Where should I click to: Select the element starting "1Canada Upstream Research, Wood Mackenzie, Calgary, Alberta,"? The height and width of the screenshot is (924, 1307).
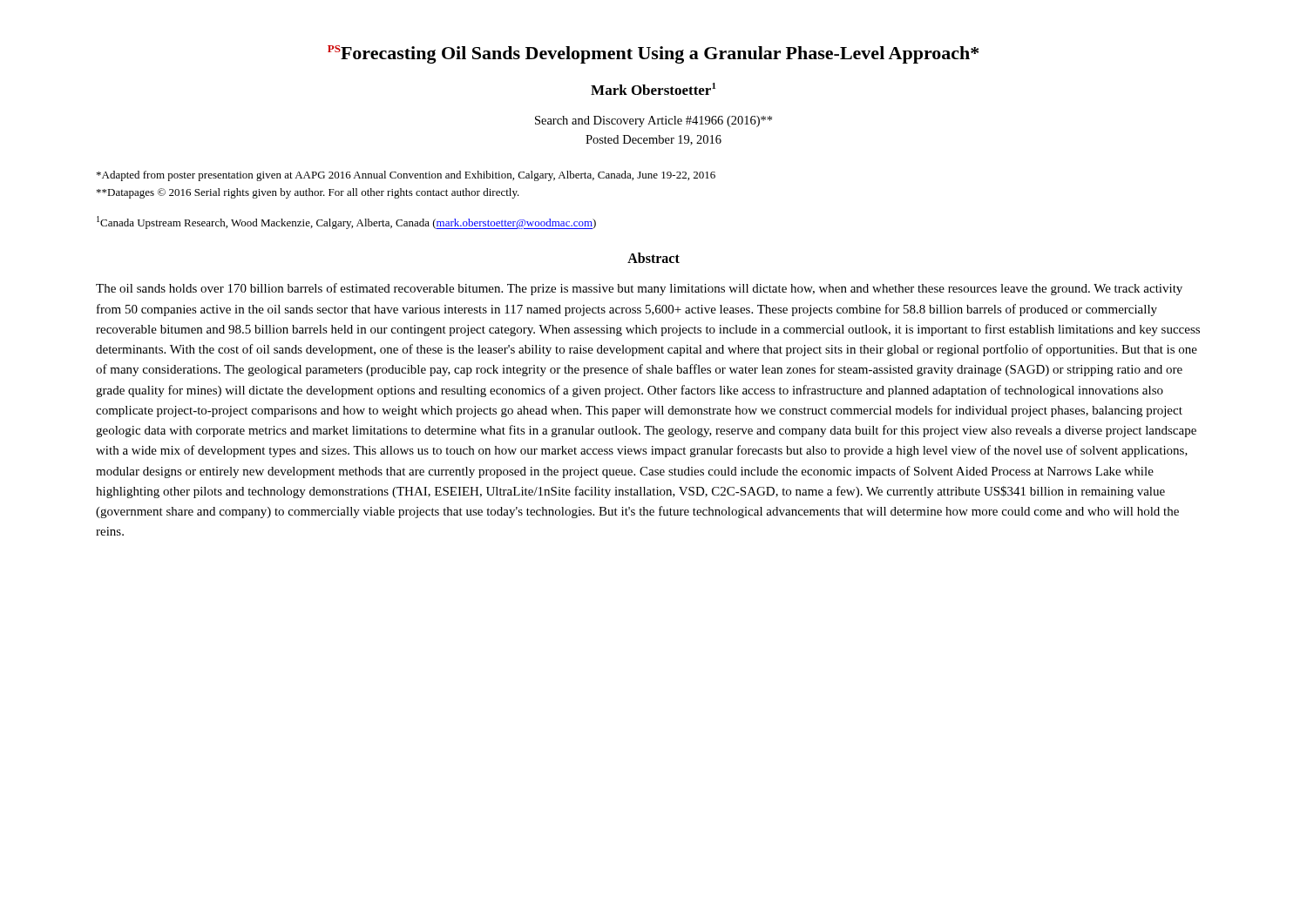[x=346, y=222]
